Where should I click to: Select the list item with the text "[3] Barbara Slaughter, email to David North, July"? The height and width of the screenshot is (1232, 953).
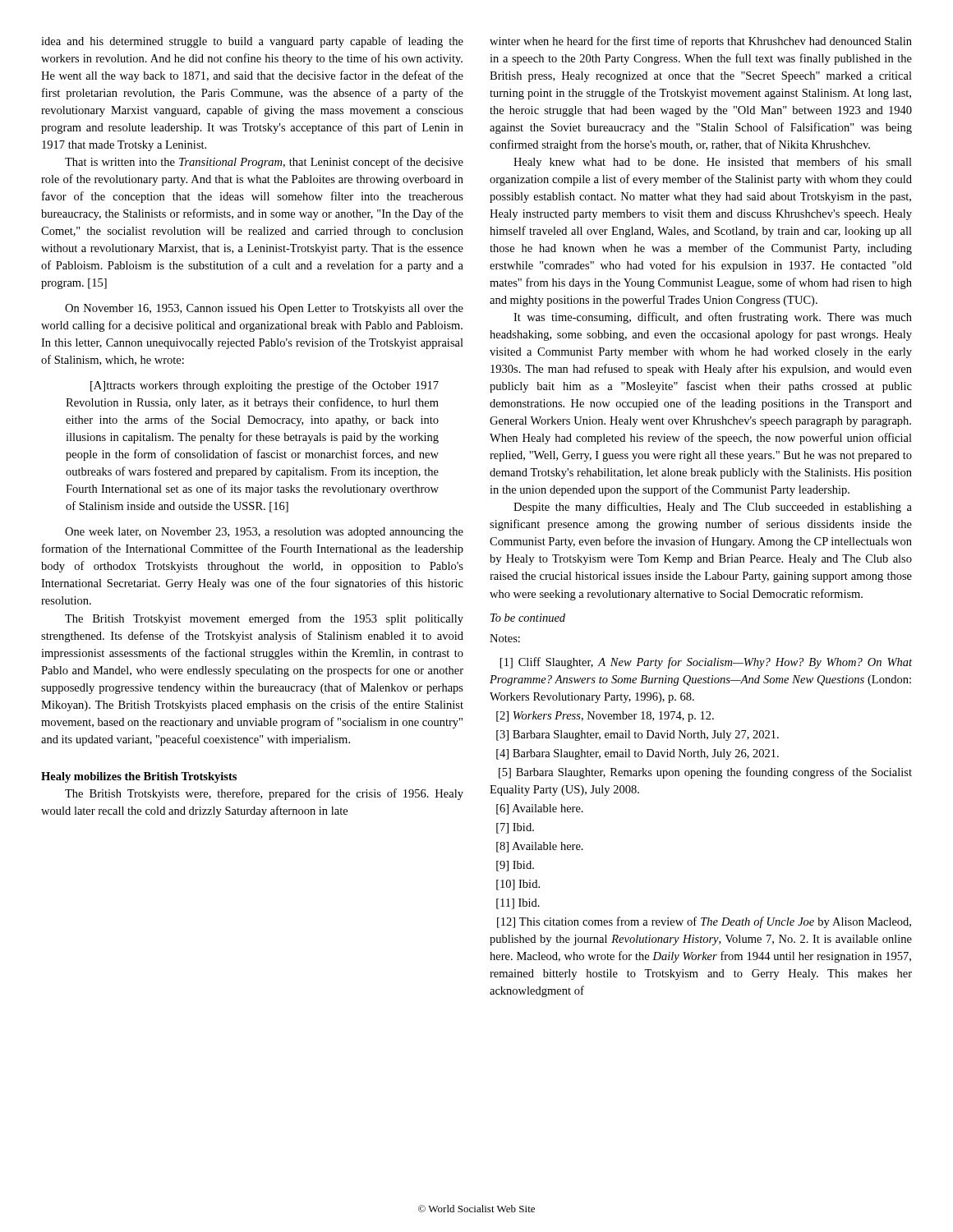point(701,734)
